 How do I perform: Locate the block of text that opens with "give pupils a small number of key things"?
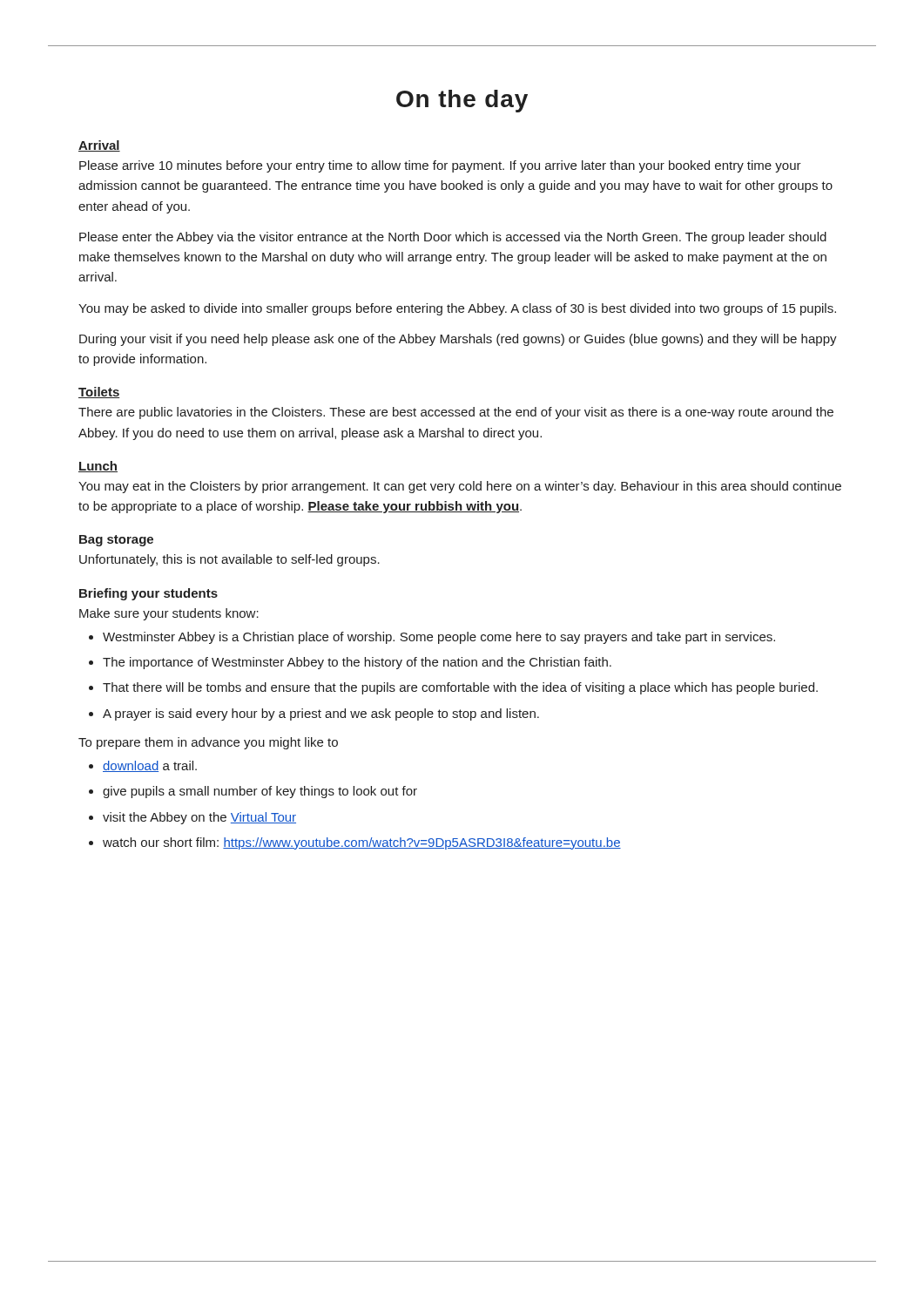(x=260, y=791)
